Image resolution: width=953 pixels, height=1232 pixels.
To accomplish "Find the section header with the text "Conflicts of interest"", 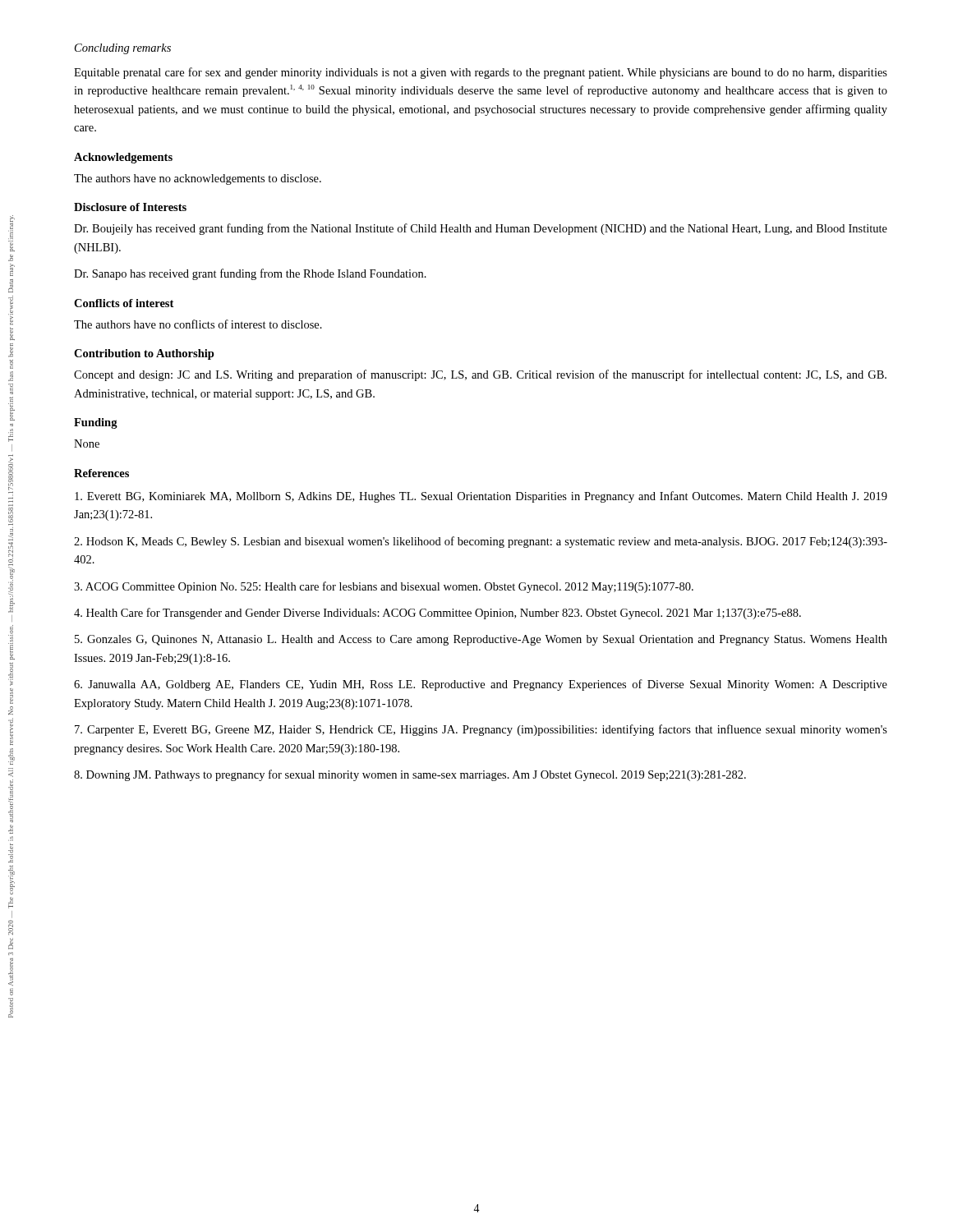I will pyautogui.click(x=124, y=303).
